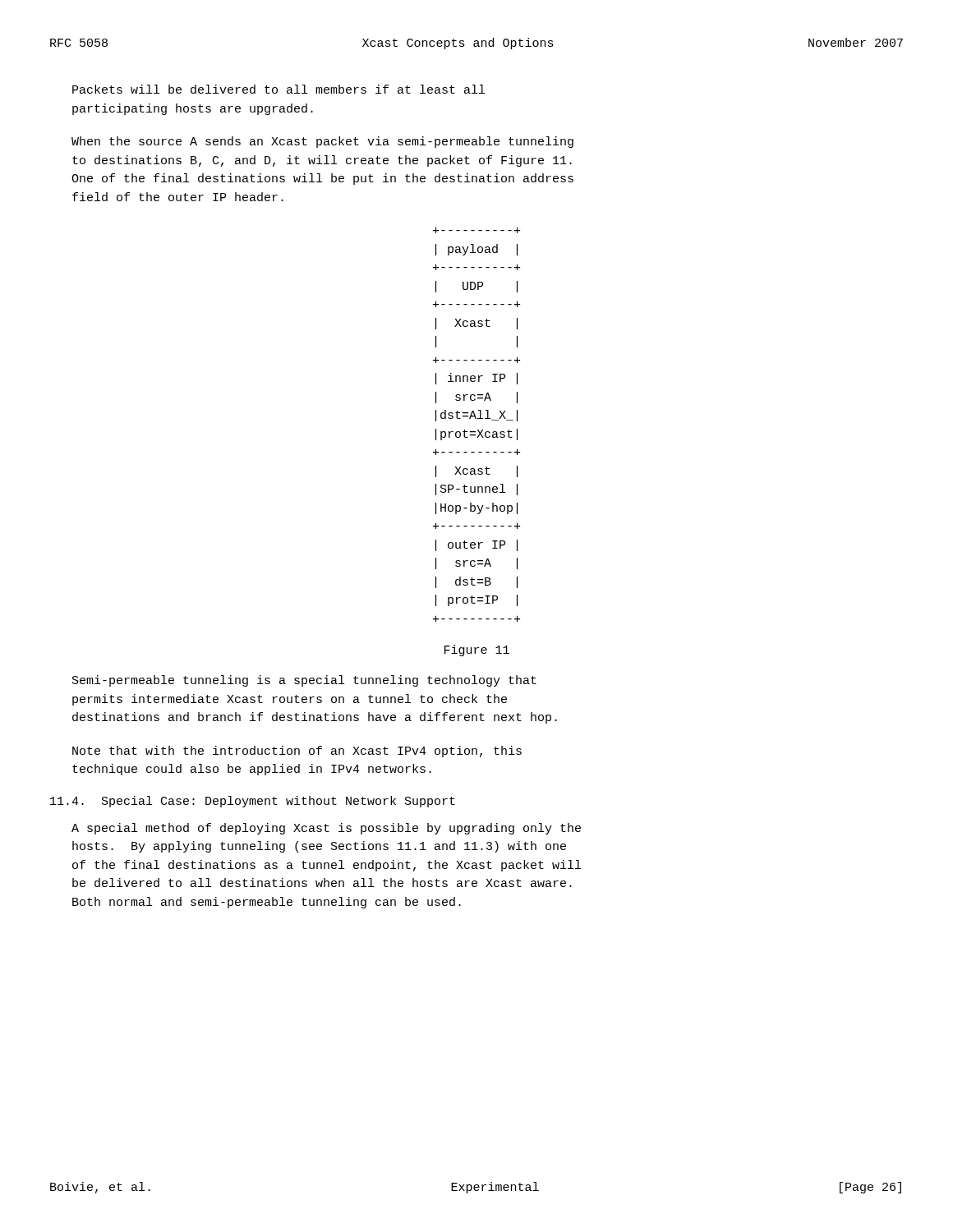Locate the passage starting "11.4. Special Case: Deployment without Network"
This screenshot has height=1232, width=953.
pyautogui.click(x=253, y=802)
